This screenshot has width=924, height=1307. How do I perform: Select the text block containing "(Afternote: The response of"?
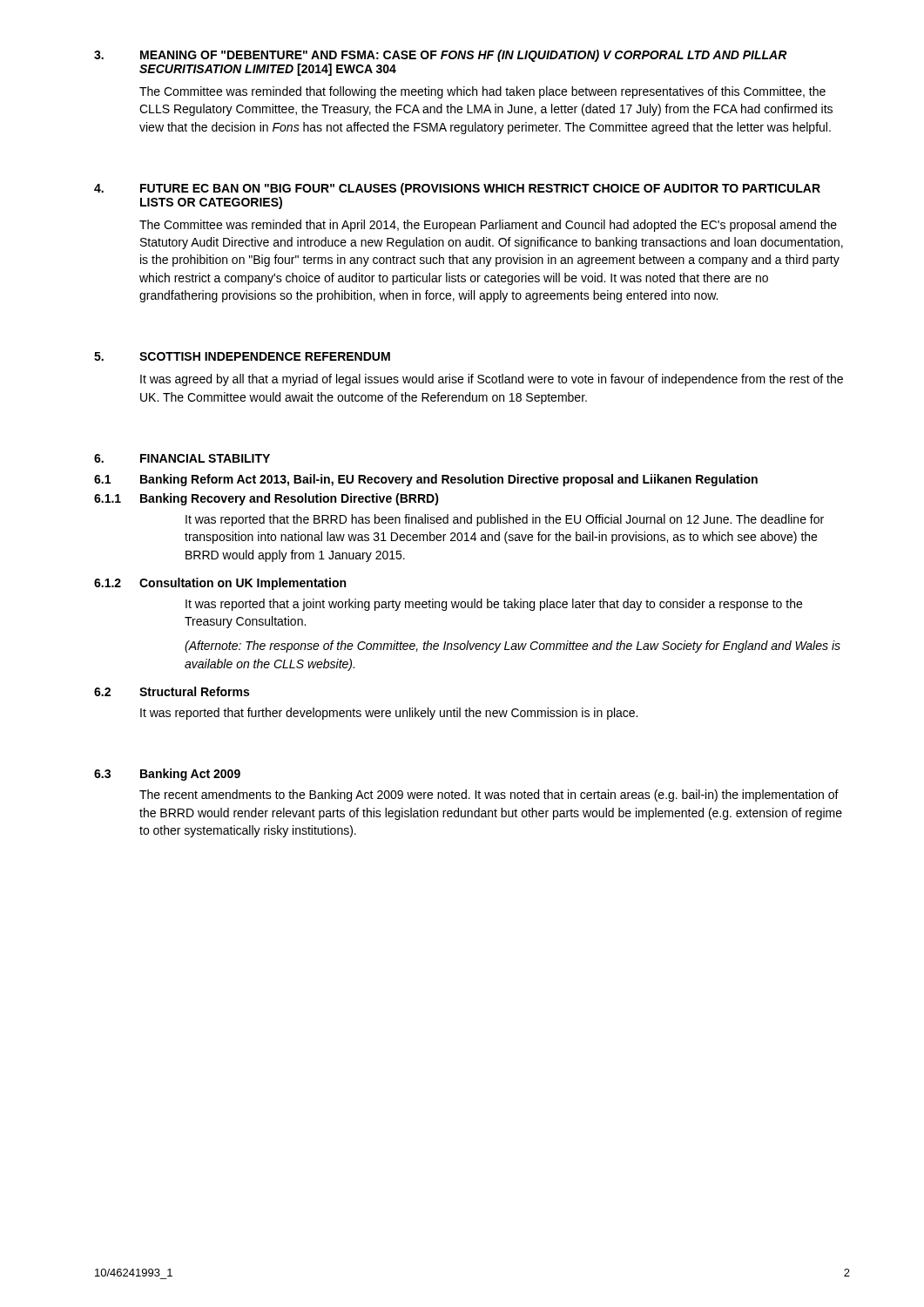pyautogui.click(x=472, y=655)
